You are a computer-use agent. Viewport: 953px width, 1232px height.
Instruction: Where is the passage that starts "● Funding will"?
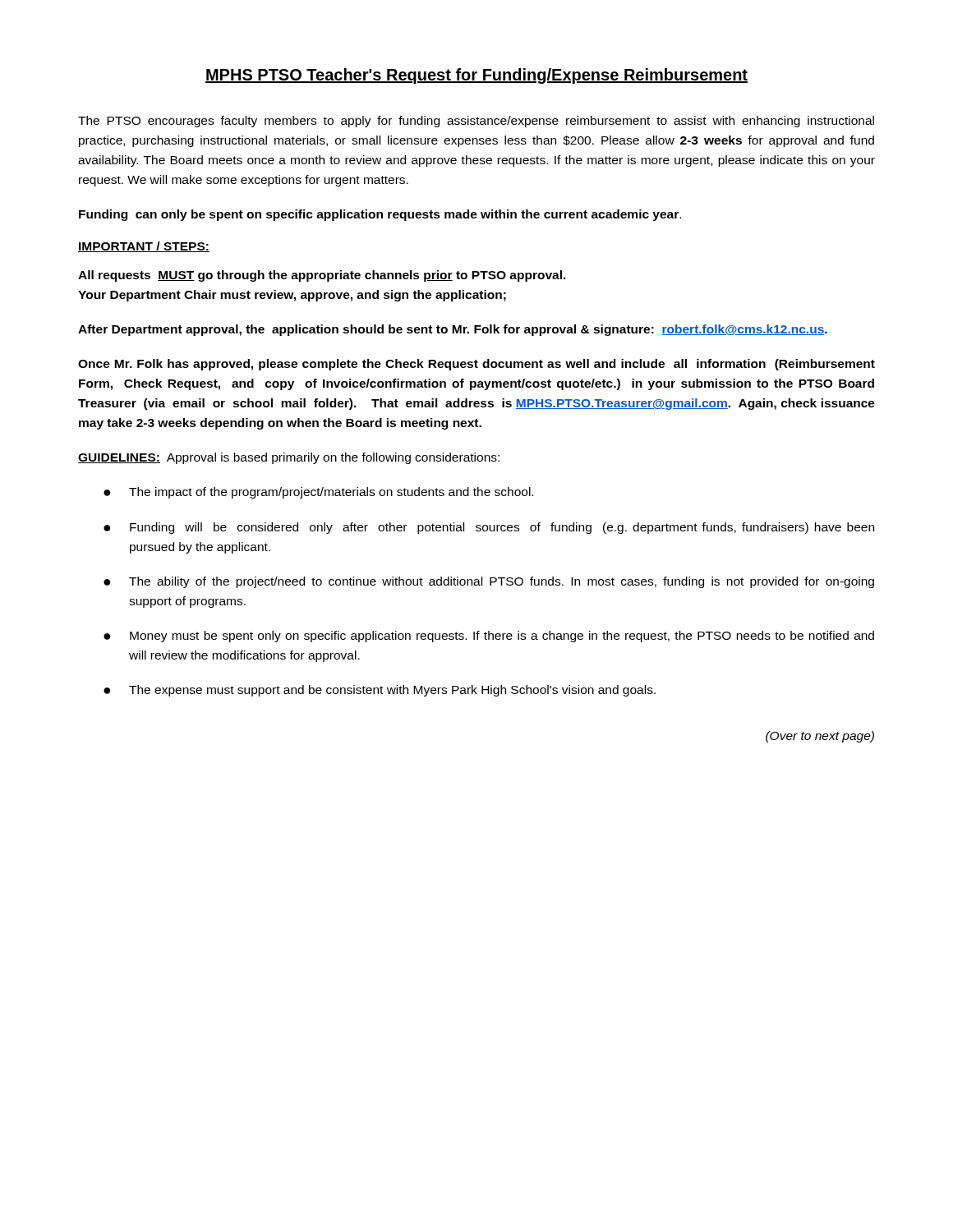tap(489, 538)
